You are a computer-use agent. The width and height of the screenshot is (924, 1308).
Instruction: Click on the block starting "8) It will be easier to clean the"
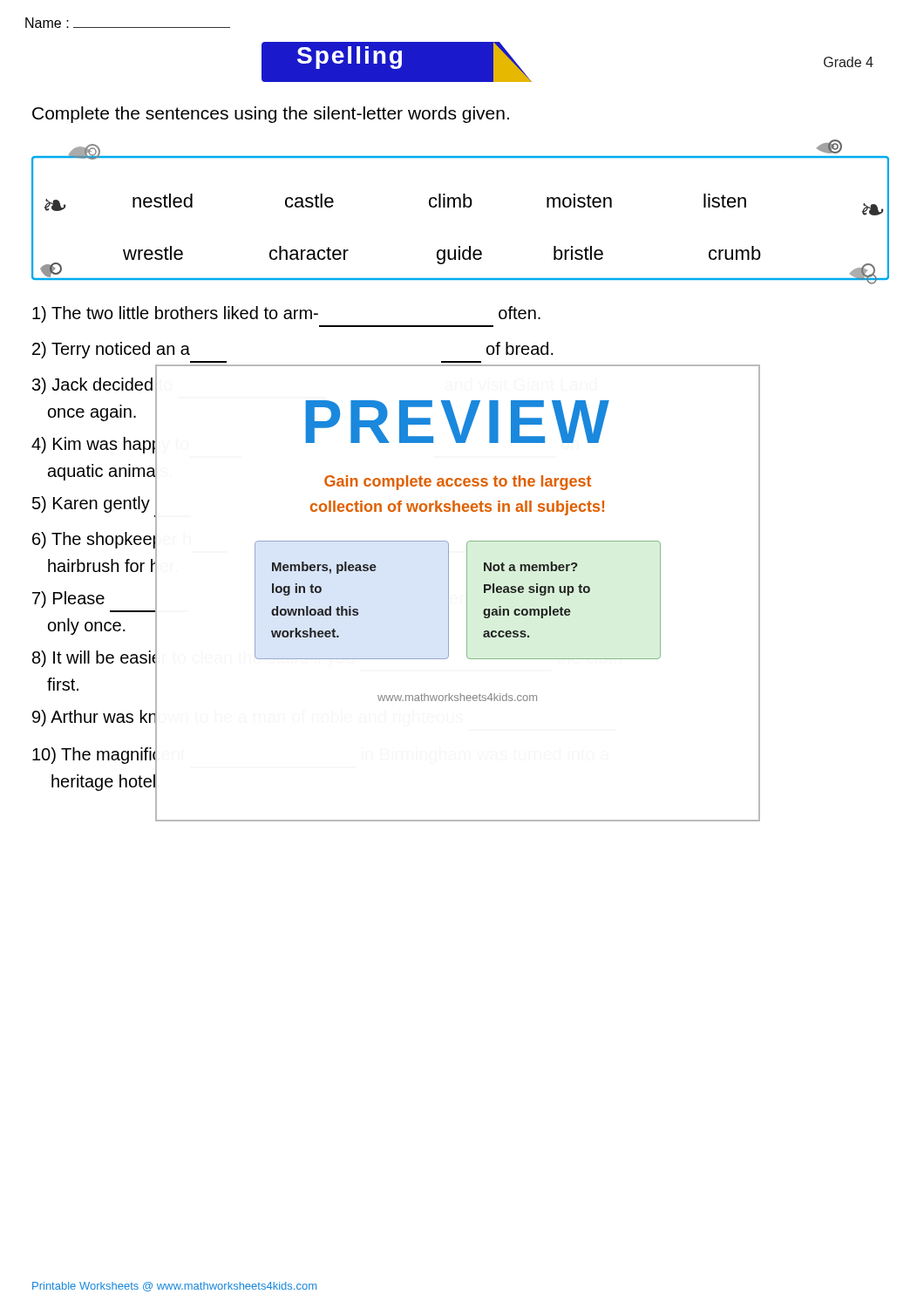327,660
